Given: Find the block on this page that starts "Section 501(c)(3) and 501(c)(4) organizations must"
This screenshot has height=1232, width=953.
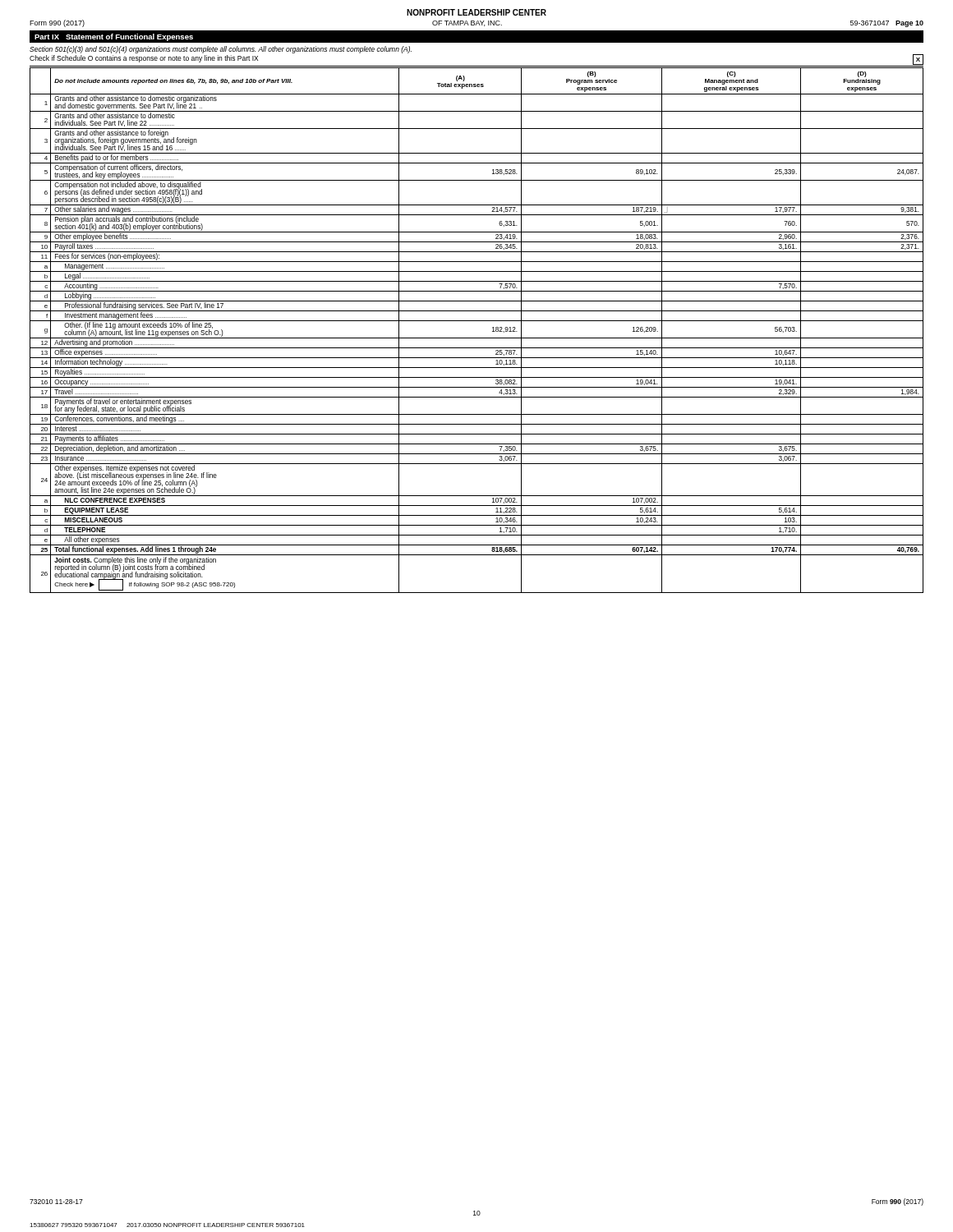Looking at the screenshot, I should tap(221, 49).
